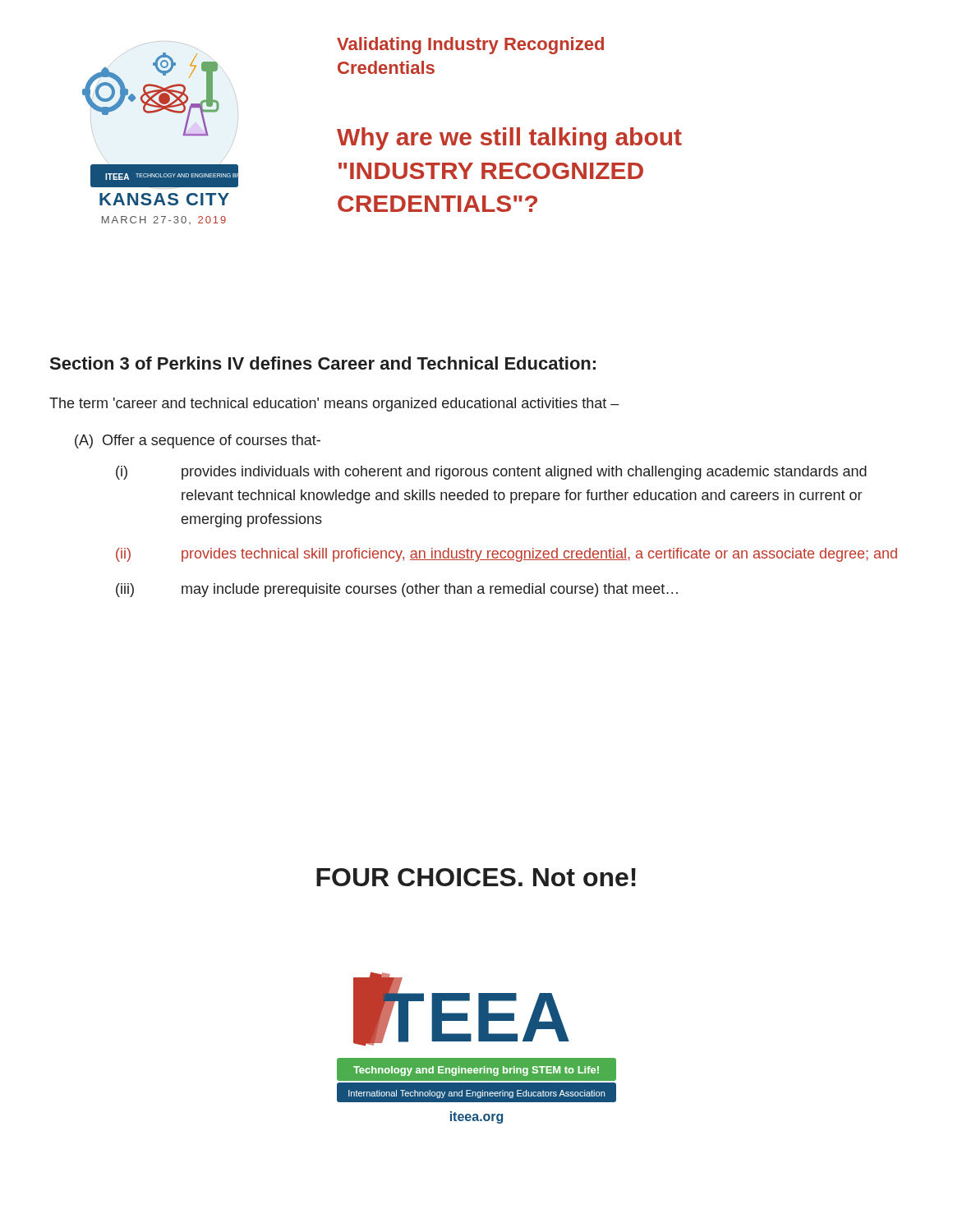The image size is (953, 1232).
Task: Find the block on this page that starts "The term 'career and technical education' means organized"
Action: [x=334, y=403]
